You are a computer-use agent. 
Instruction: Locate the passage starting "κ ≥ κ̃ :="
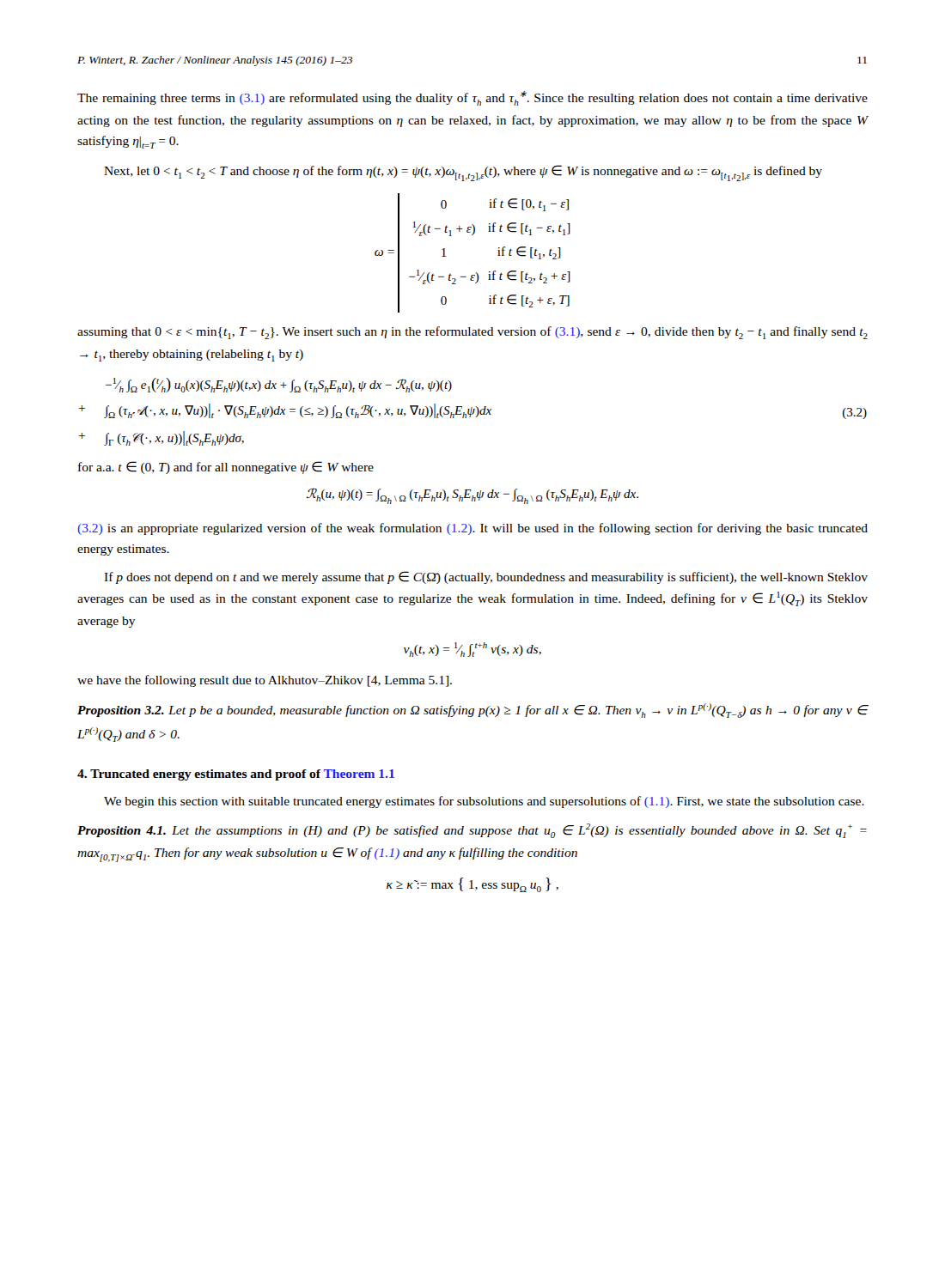click(x=472, y=884)
